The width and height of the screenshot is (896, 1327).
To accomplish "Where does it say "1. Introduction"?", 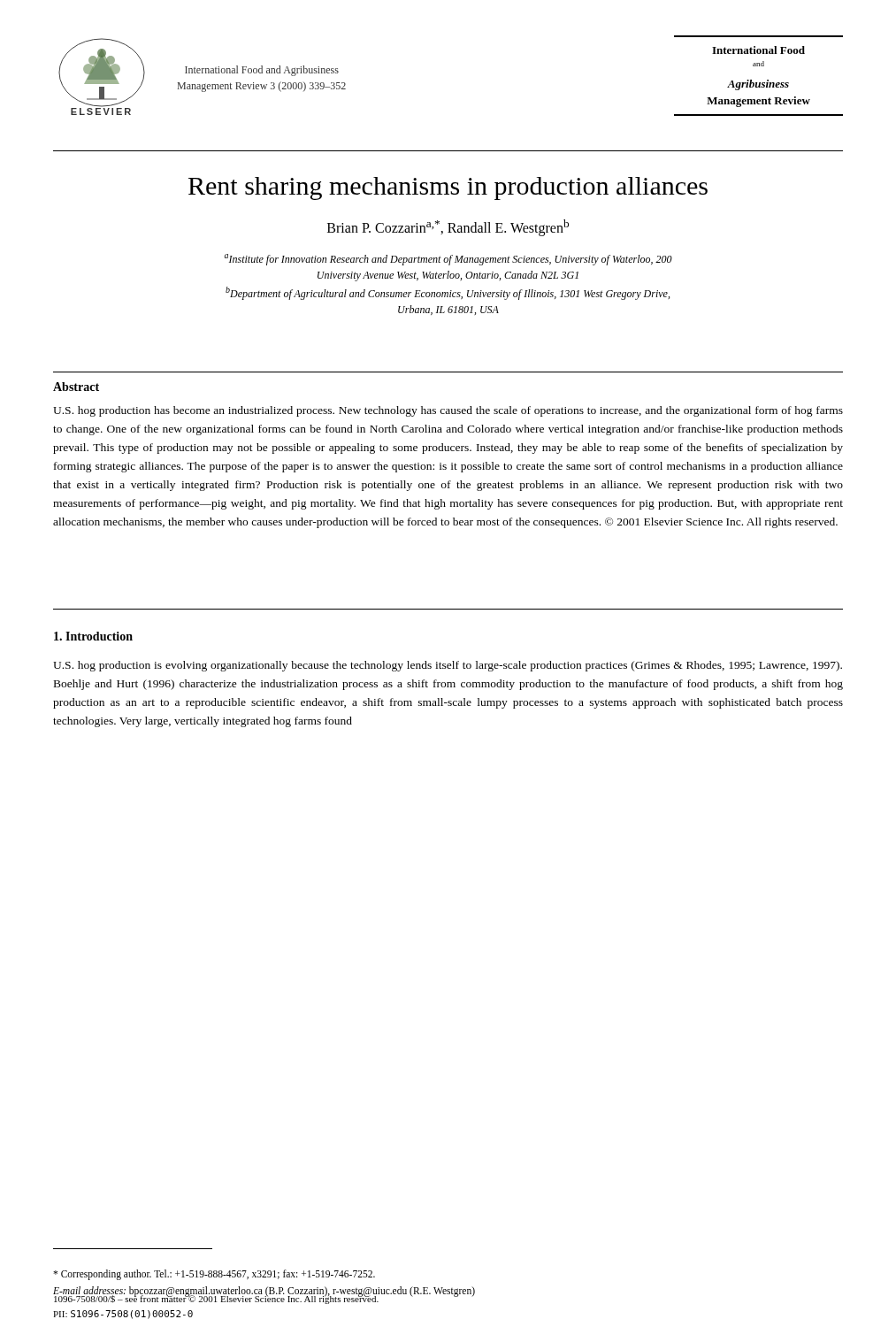I will point(93,637).
